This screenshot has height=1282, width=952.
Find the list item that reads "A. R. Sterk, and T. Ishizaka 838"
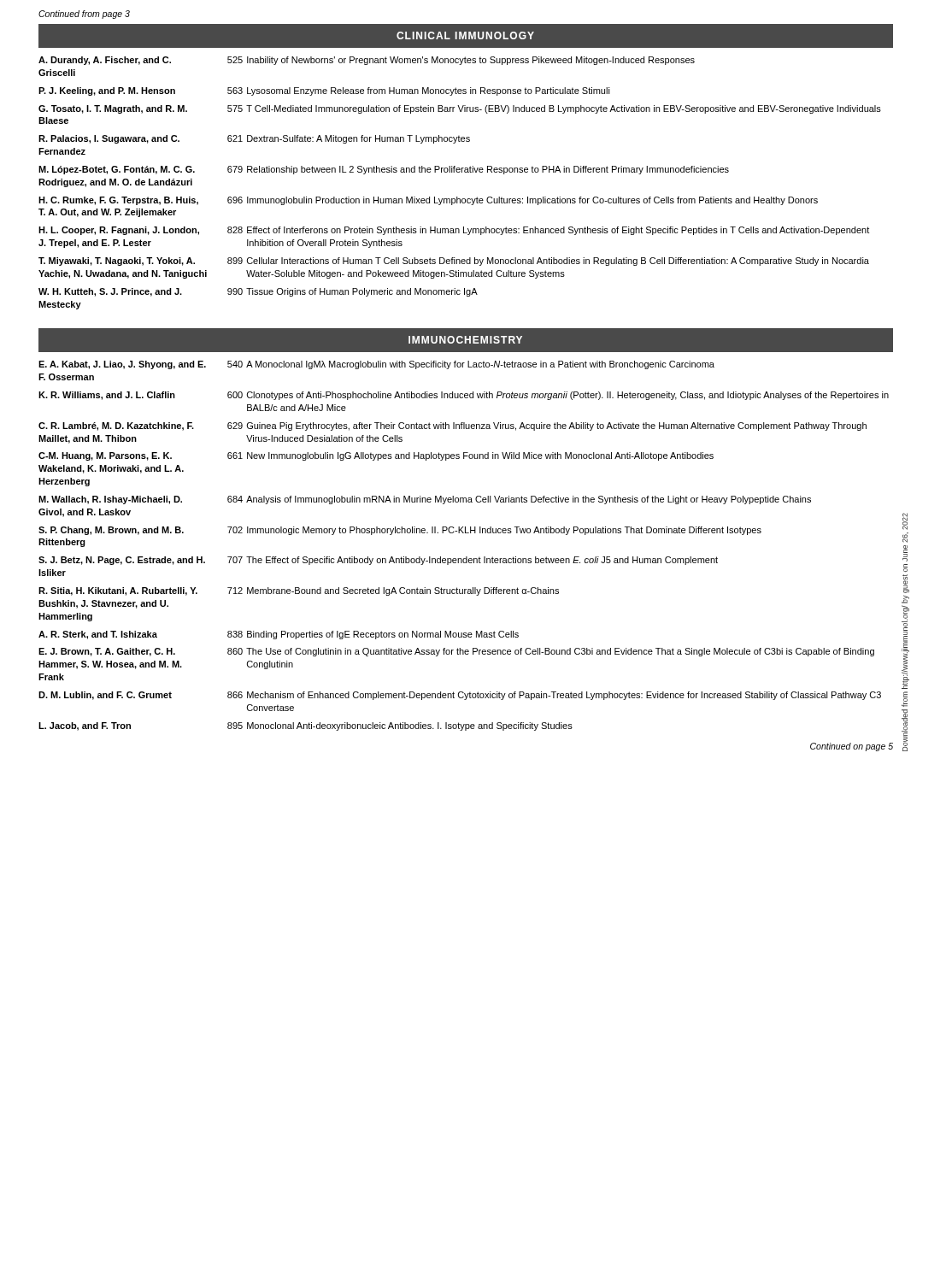click(466, 634)
